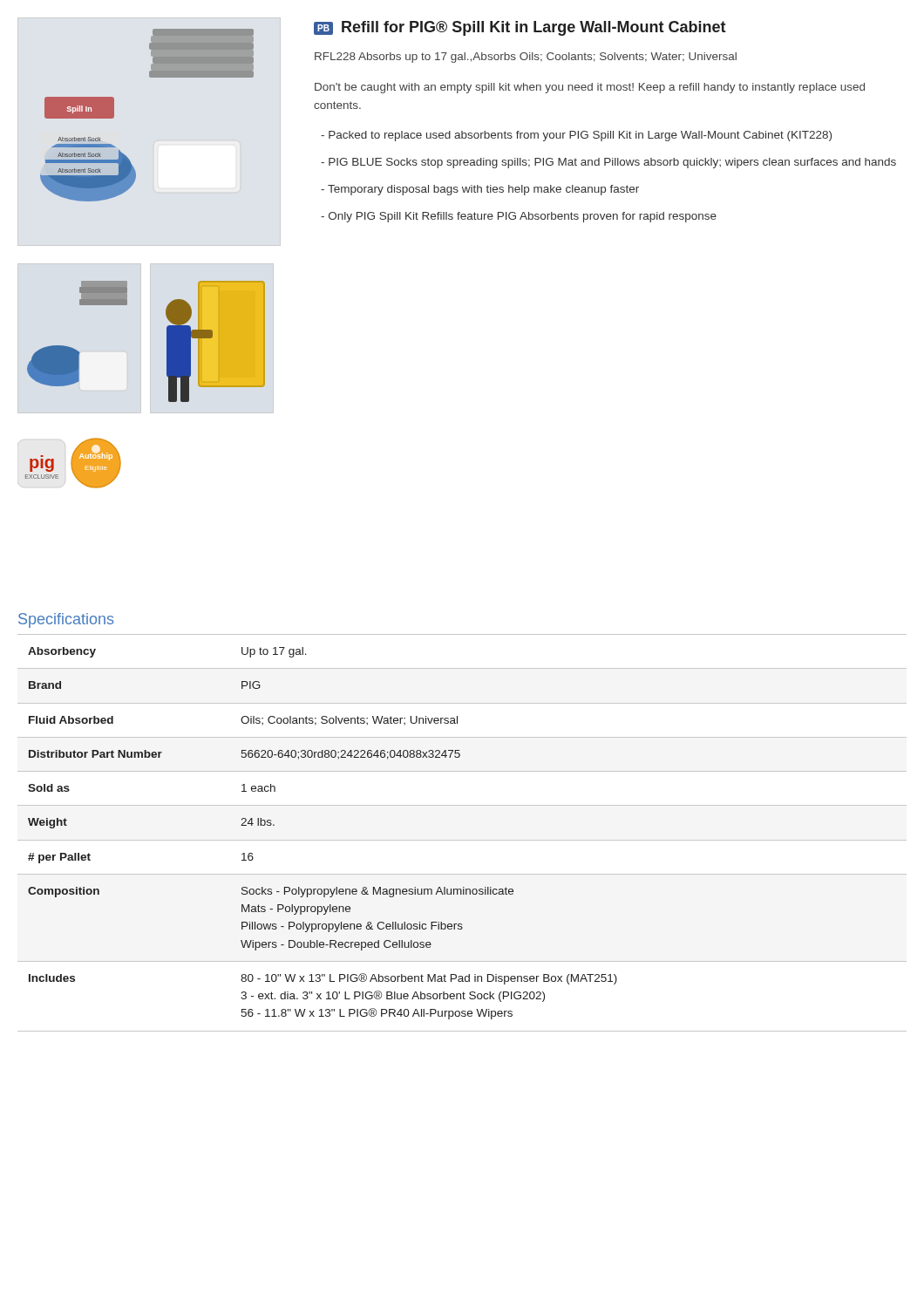The height and width of the screenshot is (1308, 924).
Task: Click on the region starting "RFL228 Absorbs up to 17 gal.,Absorbs Oils;"
Action: pos(526,57)
